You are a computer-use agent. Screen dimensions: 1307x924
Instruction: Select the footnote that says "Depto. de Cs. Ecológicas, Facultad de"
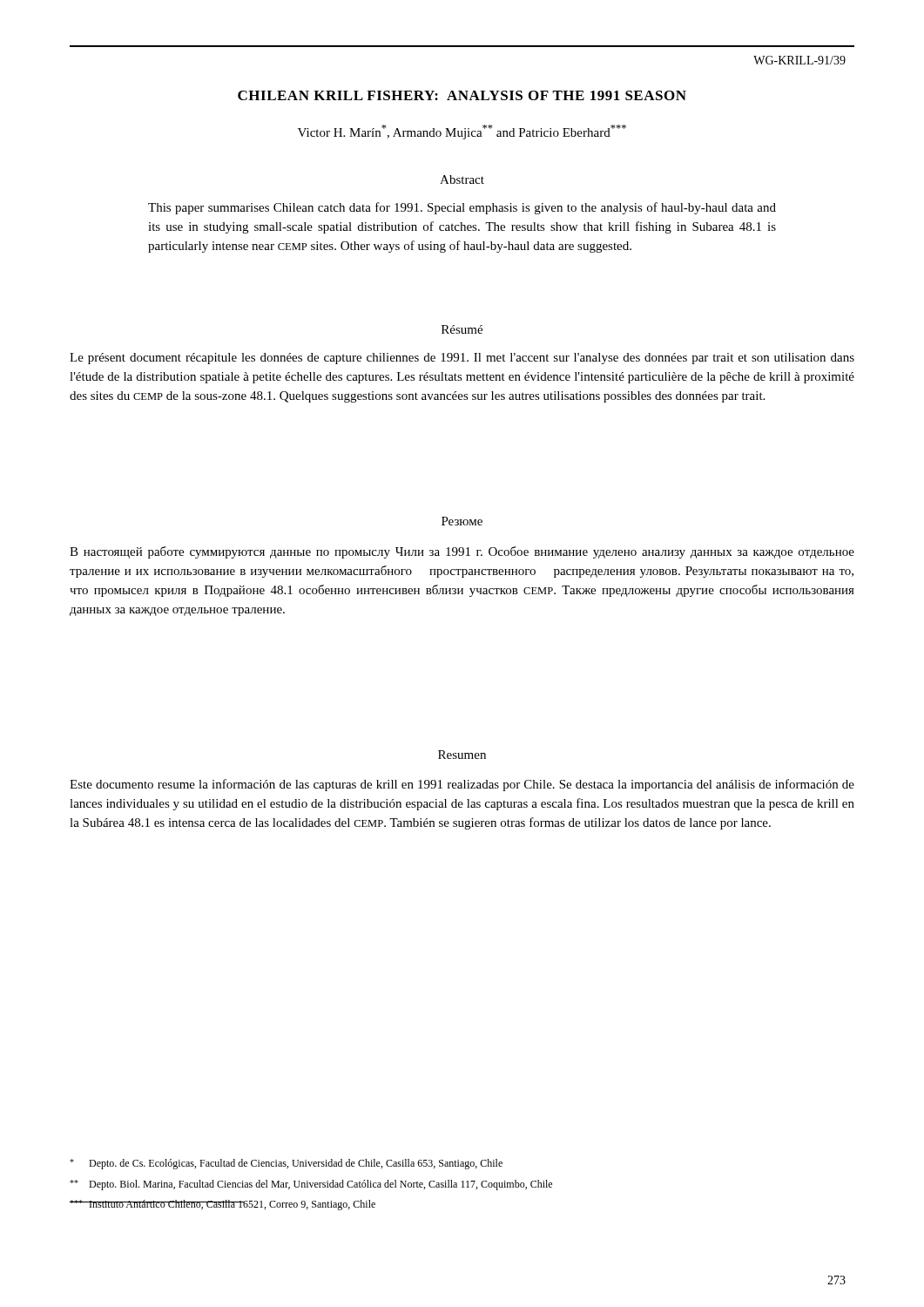(462, 1186)
